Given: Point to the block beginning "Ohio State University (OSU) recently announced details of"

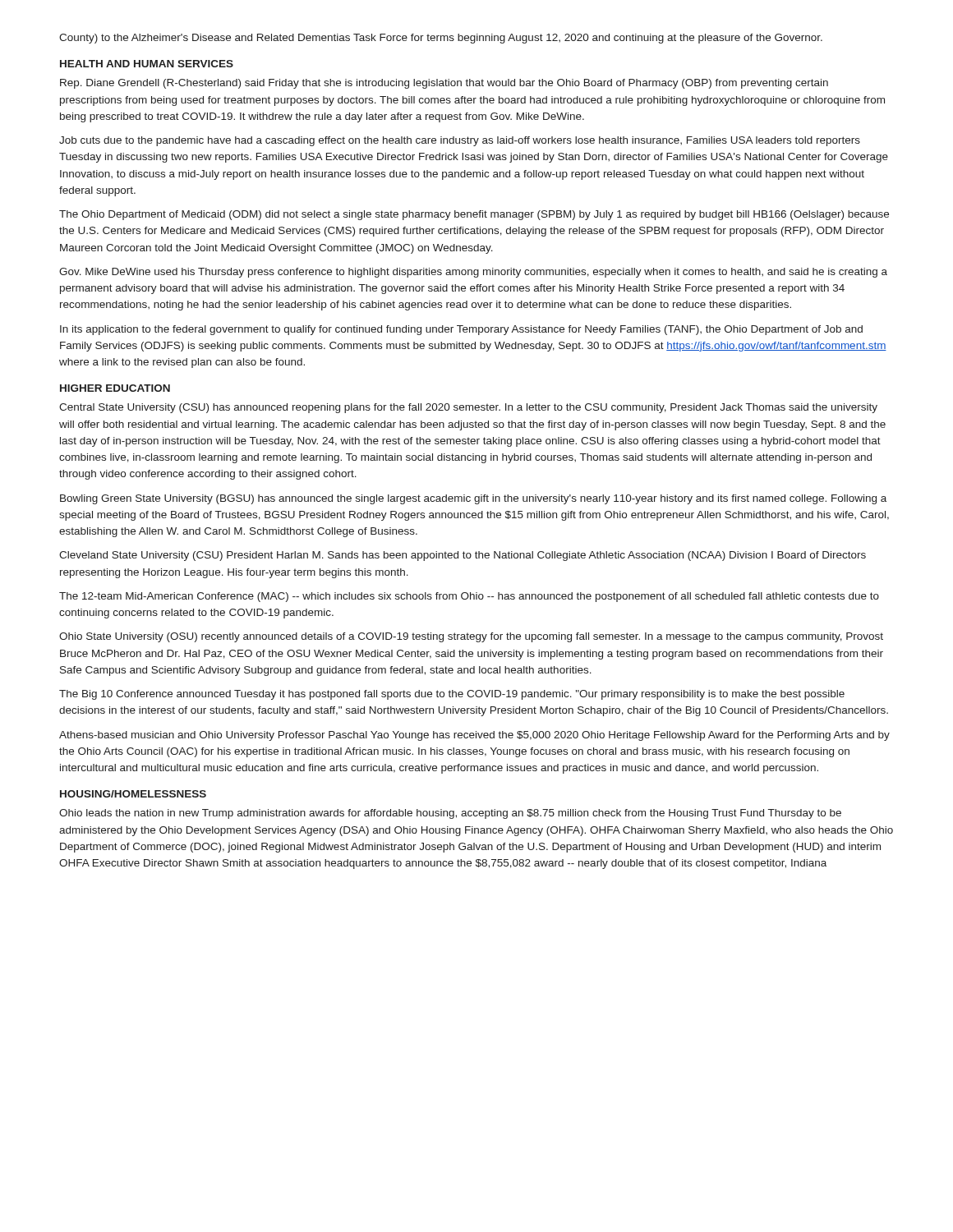Looking at the screenshot, I should [x=476, y=654].
